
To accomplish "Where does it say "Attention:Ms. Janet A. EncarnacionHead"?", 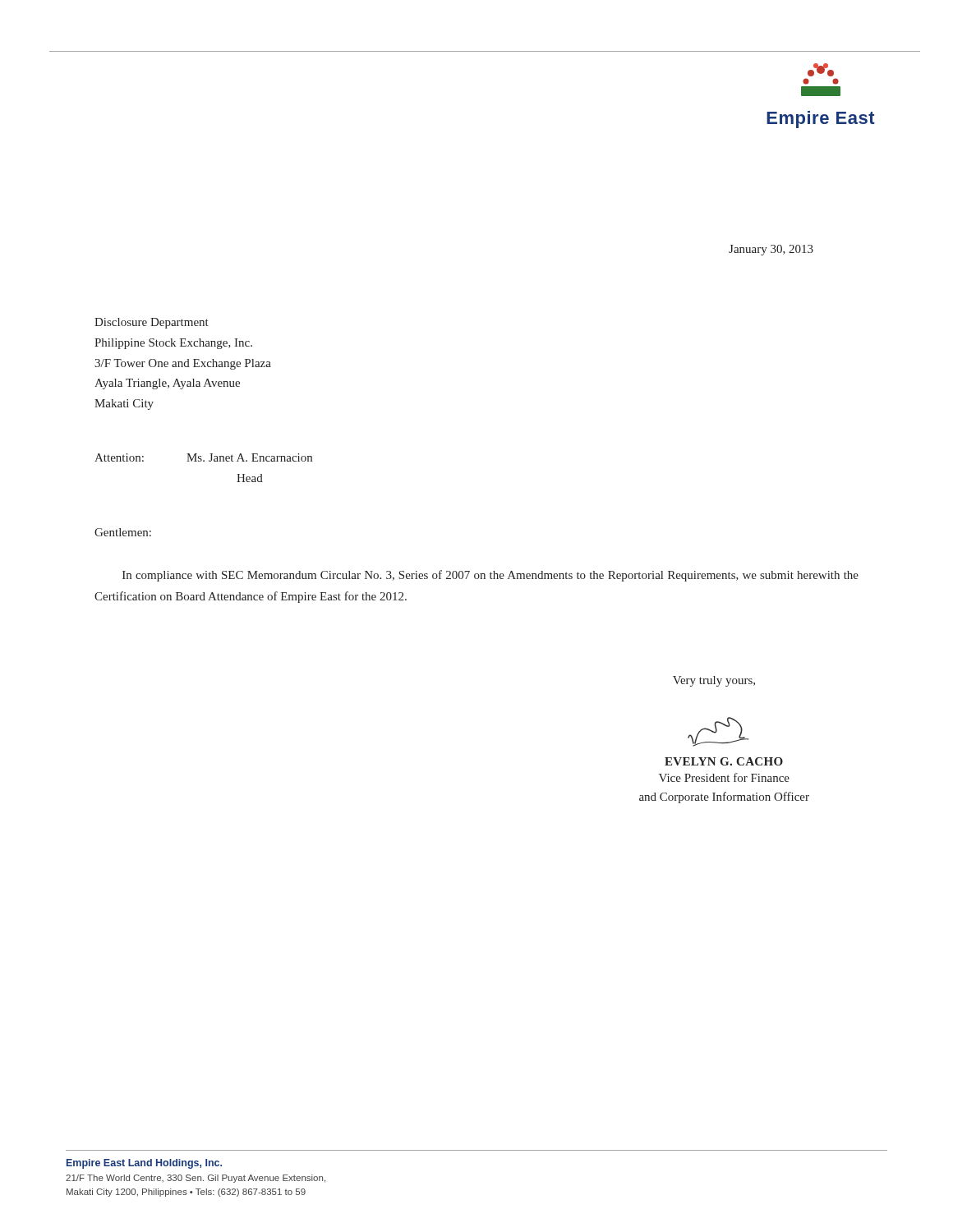I will (x=204, y=468).
